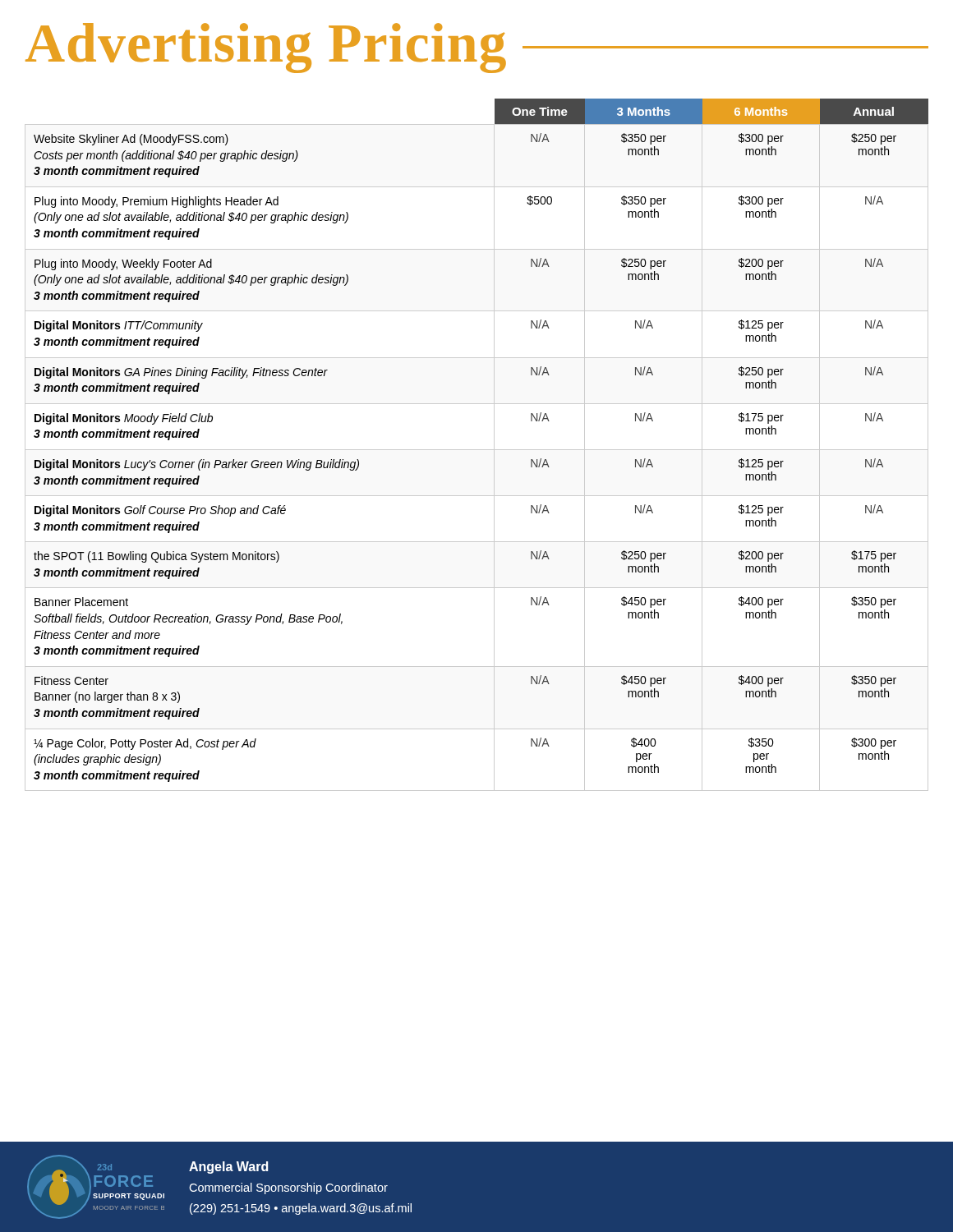Select the block starting "Angela Ward Commercial Sponsorship Coordinator"
953x1232 pixels.
pyautogui.click(x=301, y=1187)
